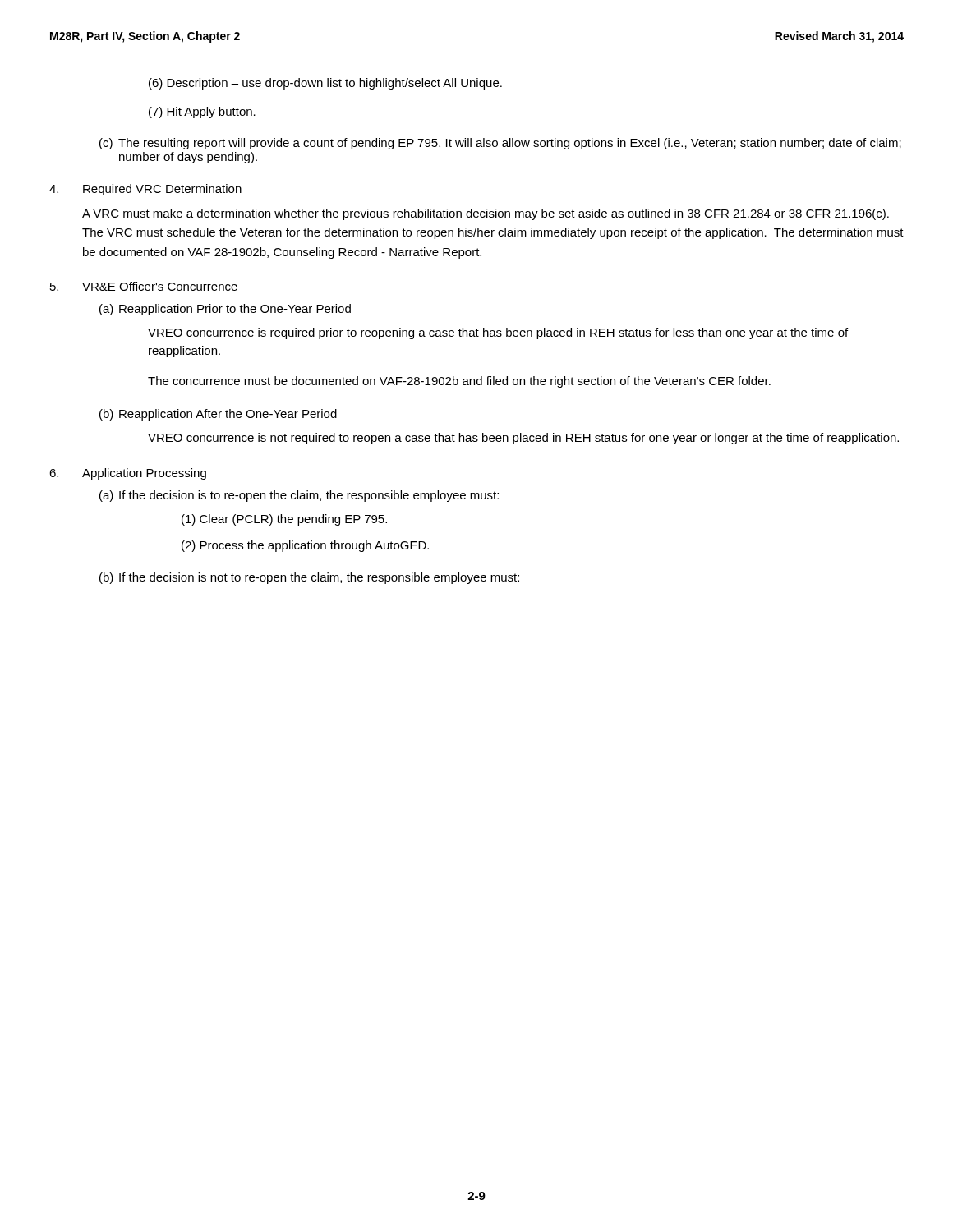This screenshot has height=1232, width=953.
Task: Find the list item with the text "5. VR&E Officer's Concurrence"
Action: pos(144,286)
